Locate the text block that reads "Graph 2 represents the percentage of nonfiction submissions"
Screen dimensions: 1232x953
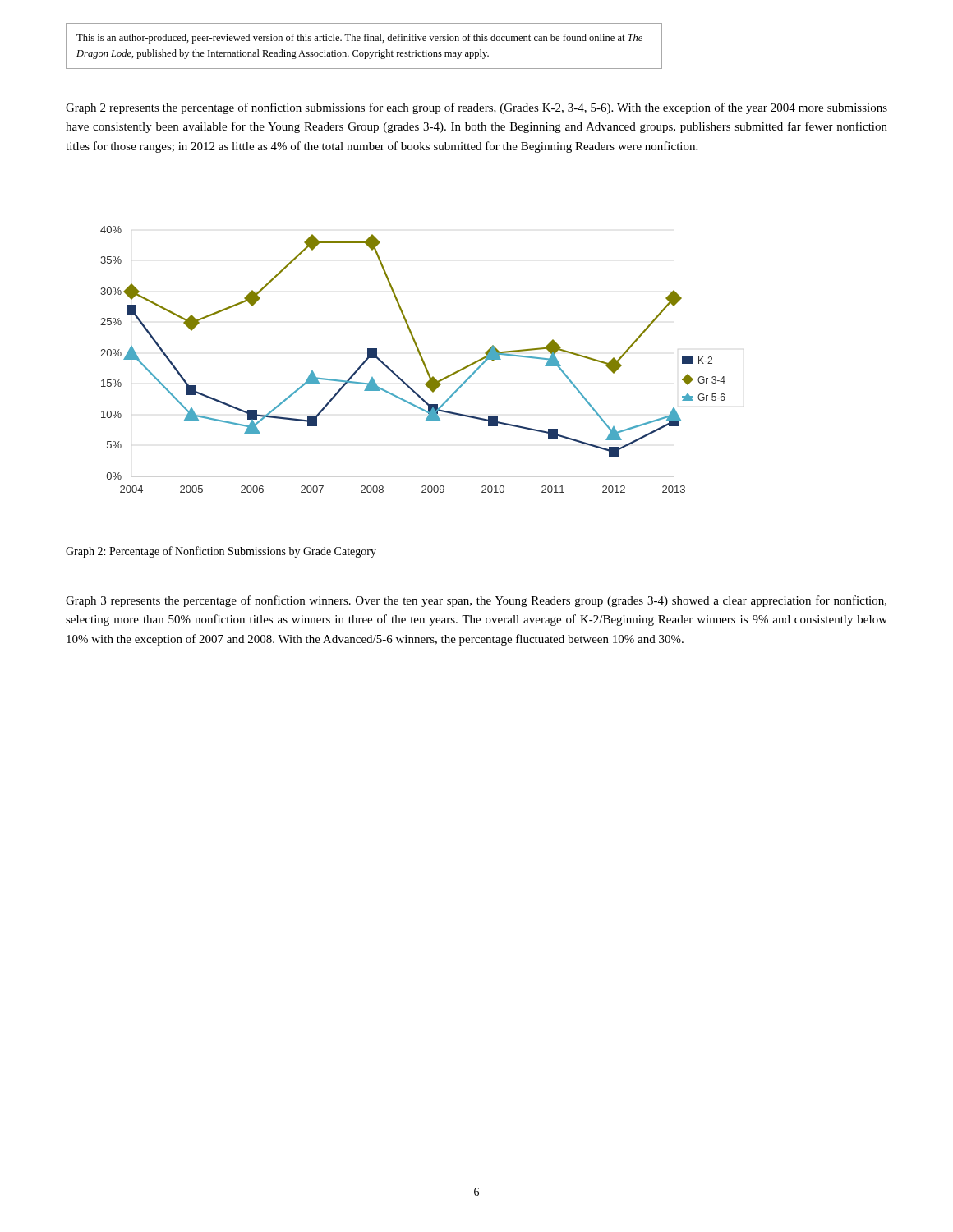point(476,127)
